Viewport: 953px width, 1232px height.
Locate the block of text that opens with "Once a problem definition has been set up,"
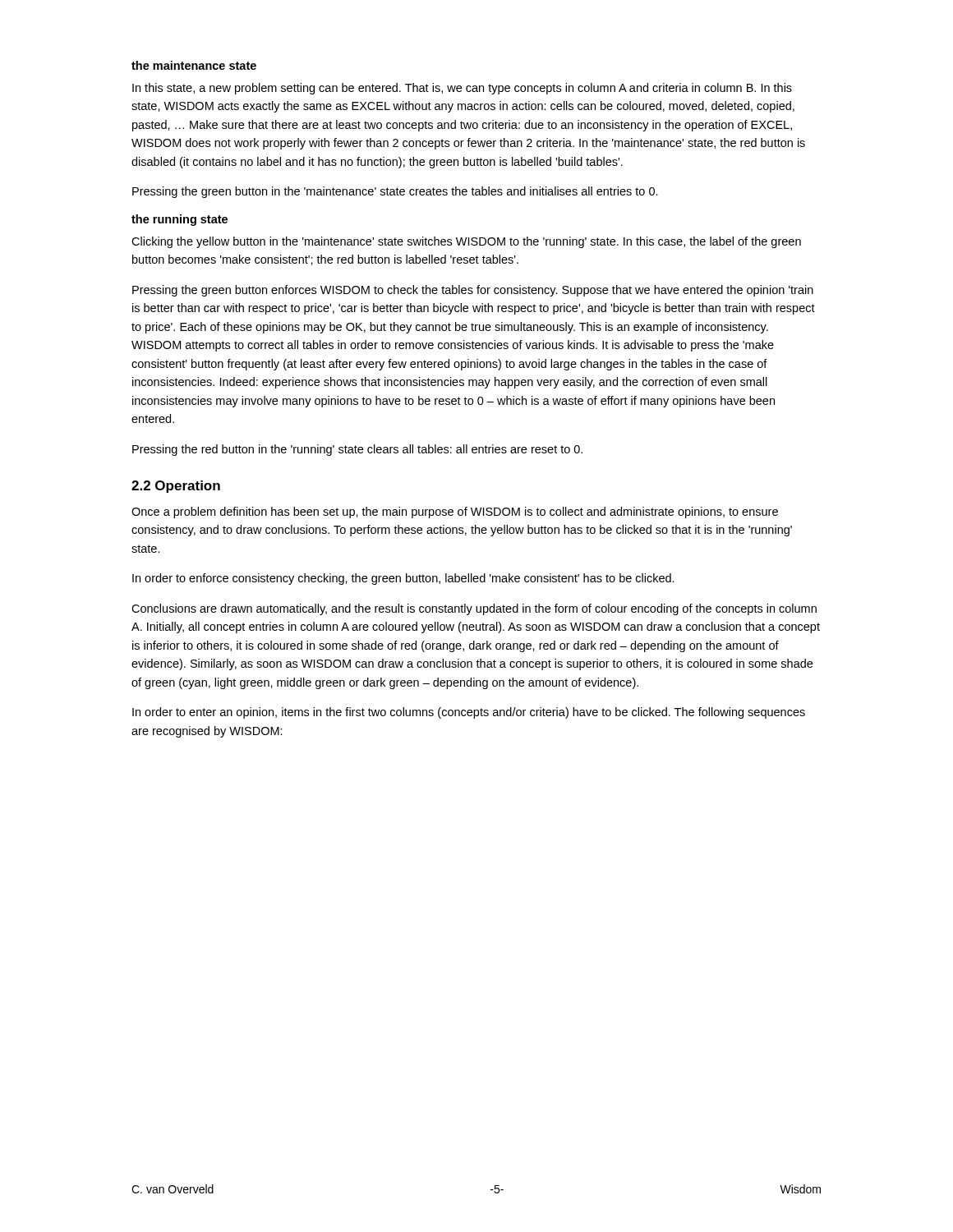point(462,530)
